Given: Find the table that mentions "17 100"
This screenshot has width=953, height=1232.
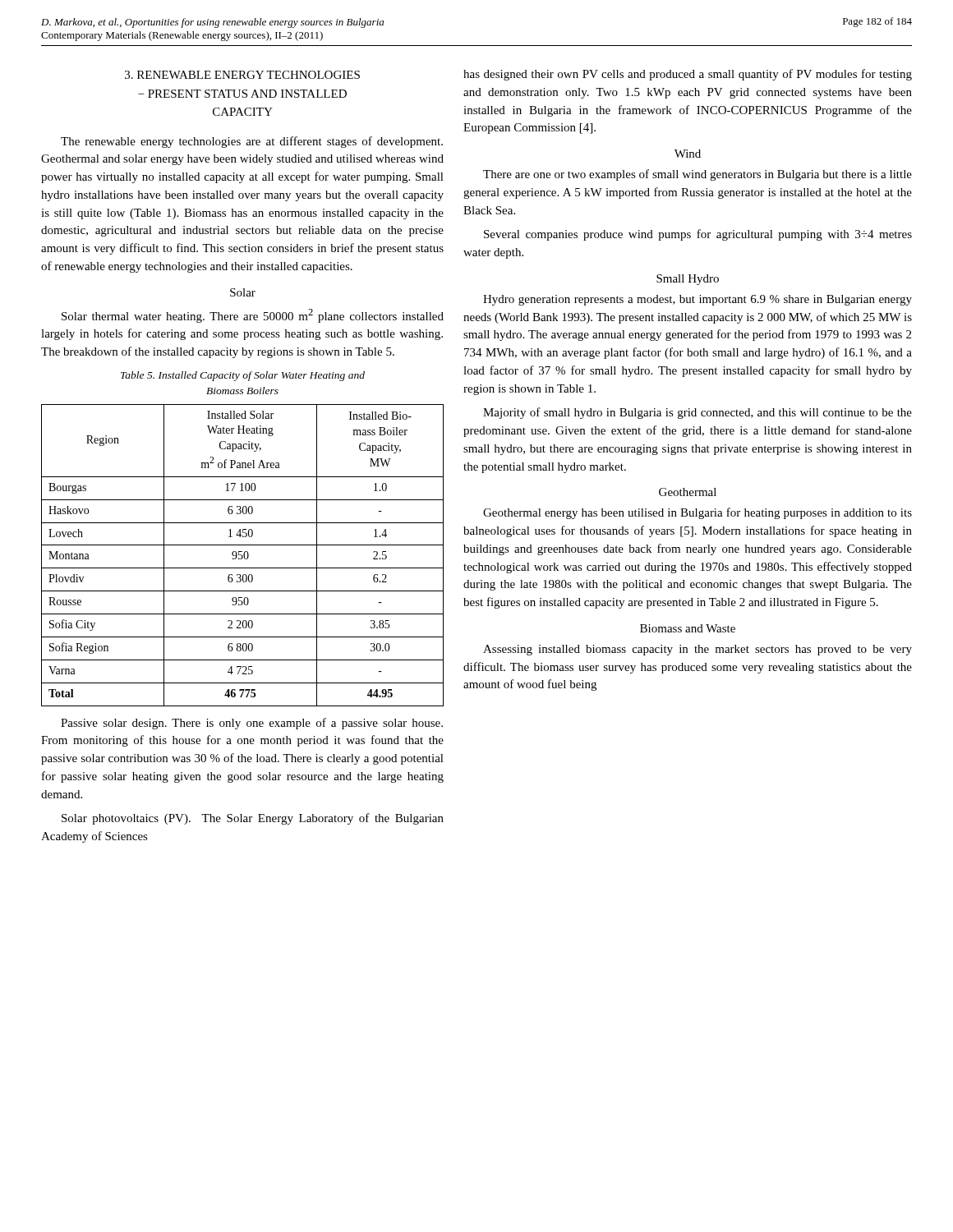Looking at the screenshot, I should (x=242, y=555).
